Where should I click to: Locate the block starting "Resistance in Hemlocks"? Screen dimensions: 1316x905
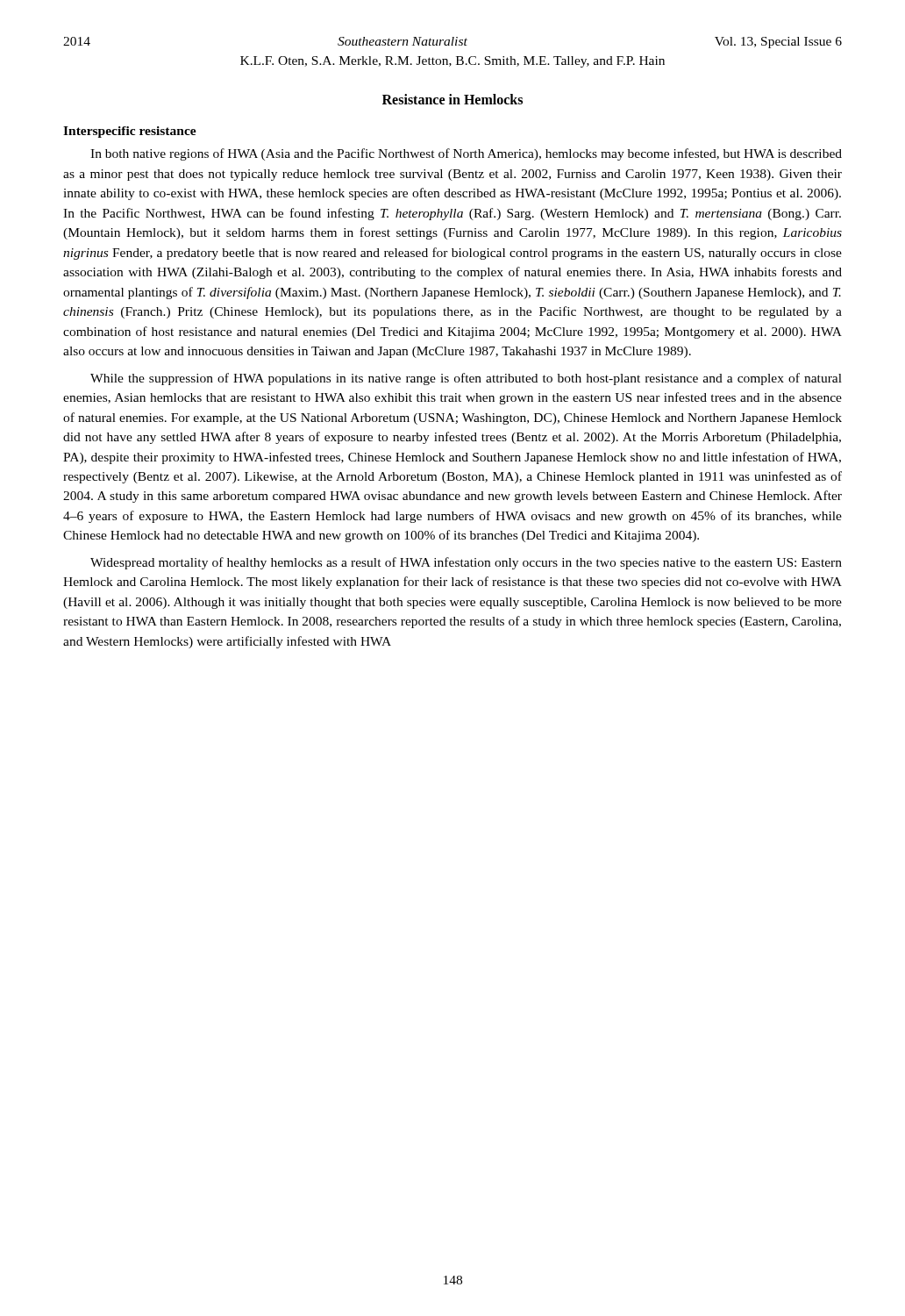452,100
